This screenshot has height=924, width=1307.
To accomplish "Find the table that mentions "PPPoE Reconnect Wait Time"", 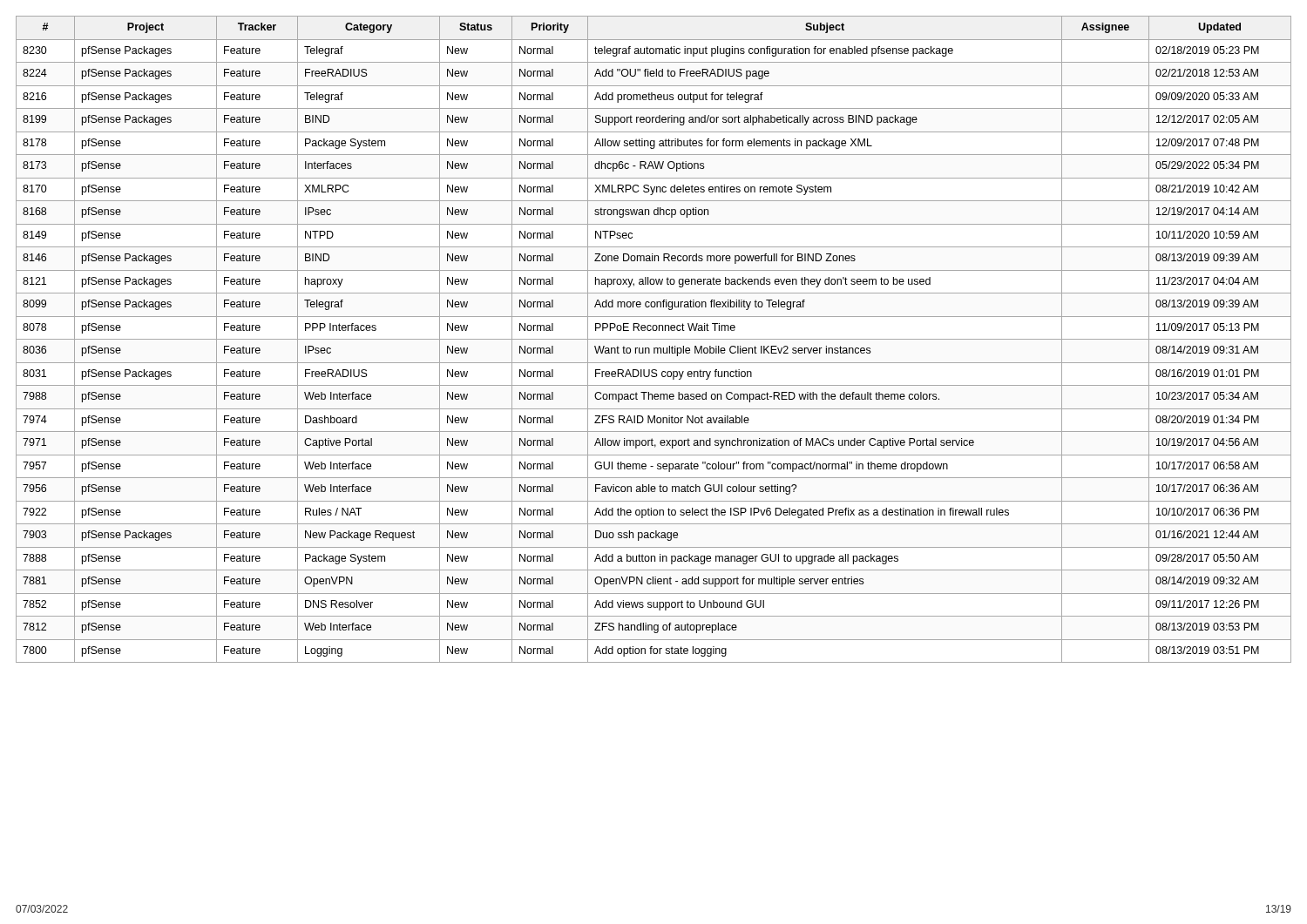I will coord(654,339).
